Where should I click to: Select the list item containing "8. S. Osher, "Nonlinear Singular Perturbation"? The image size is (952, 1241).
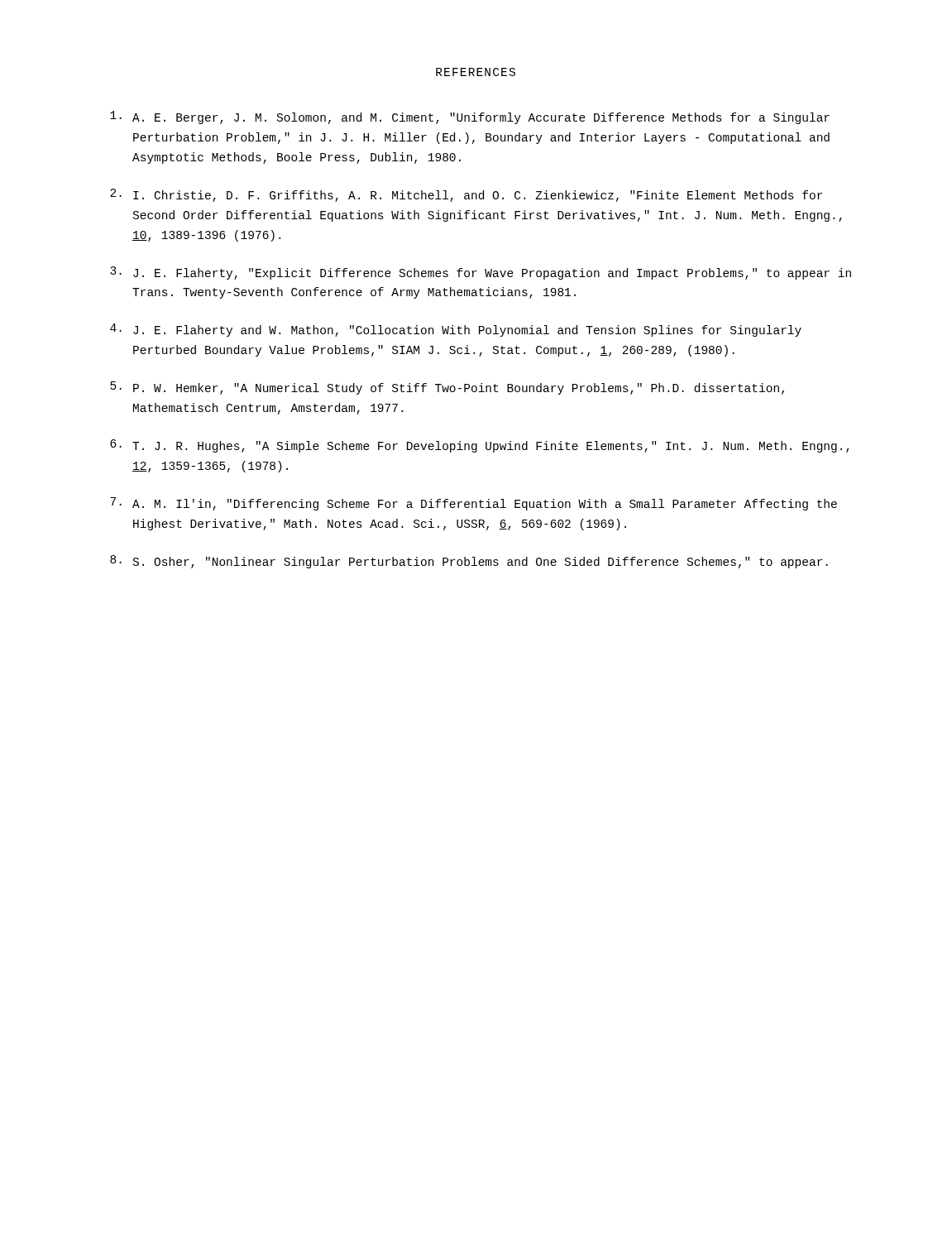[x=479, y=563]
